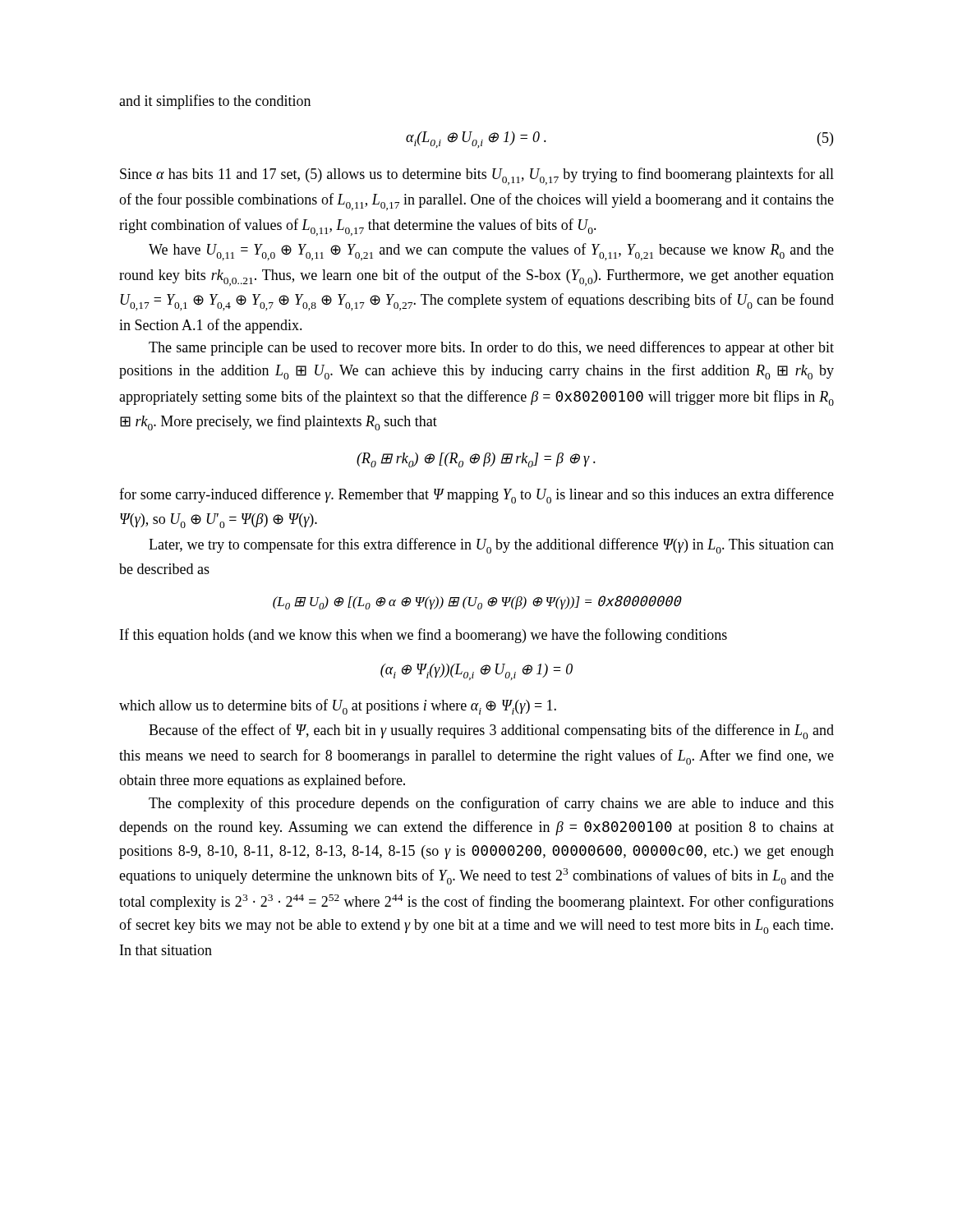Click on the passage starting "The same principle can"

[x=476, y=386]
